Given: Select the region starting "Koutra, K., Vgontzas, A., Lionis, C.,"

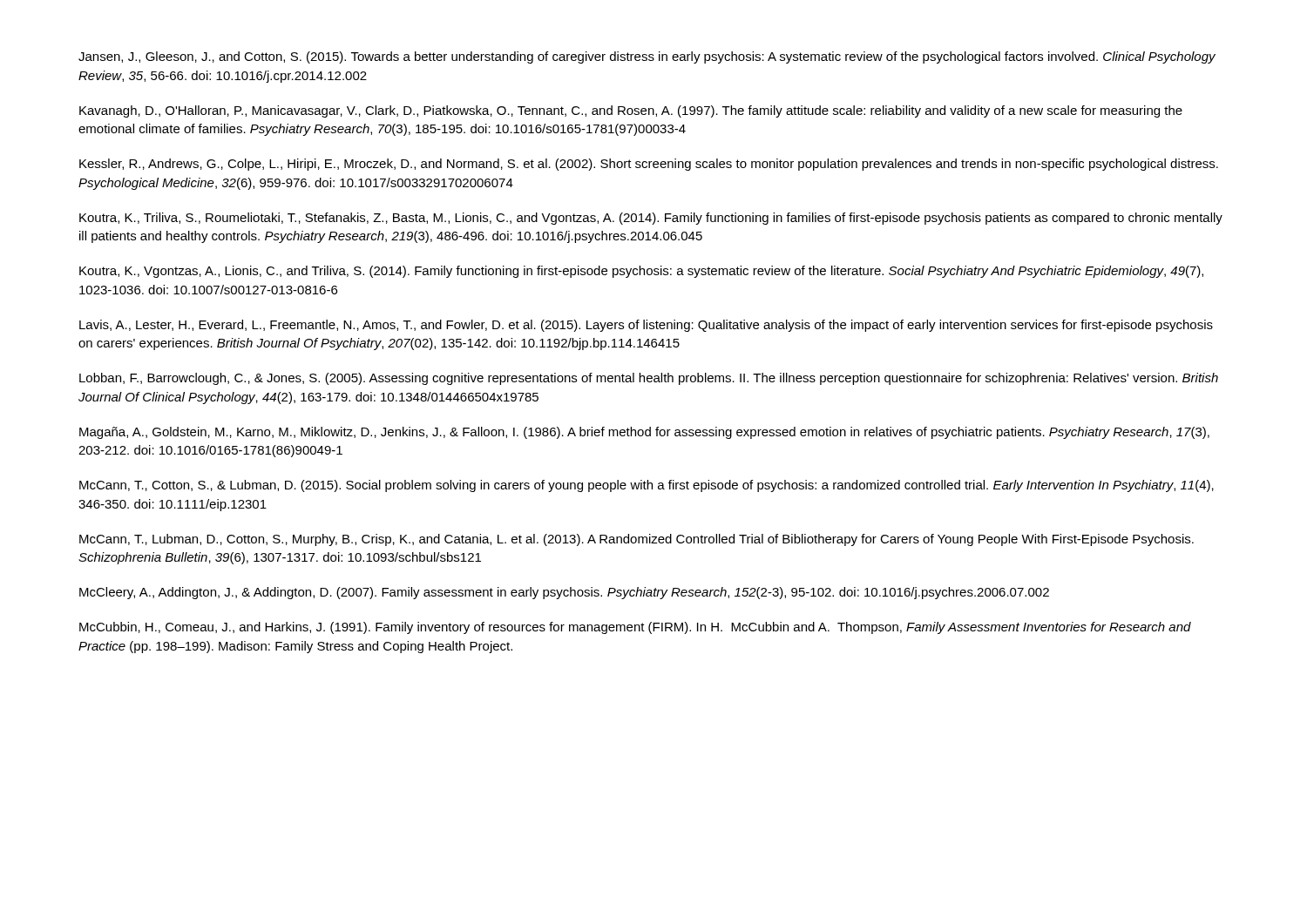Looking at the screenshot, I should point(642,280).
